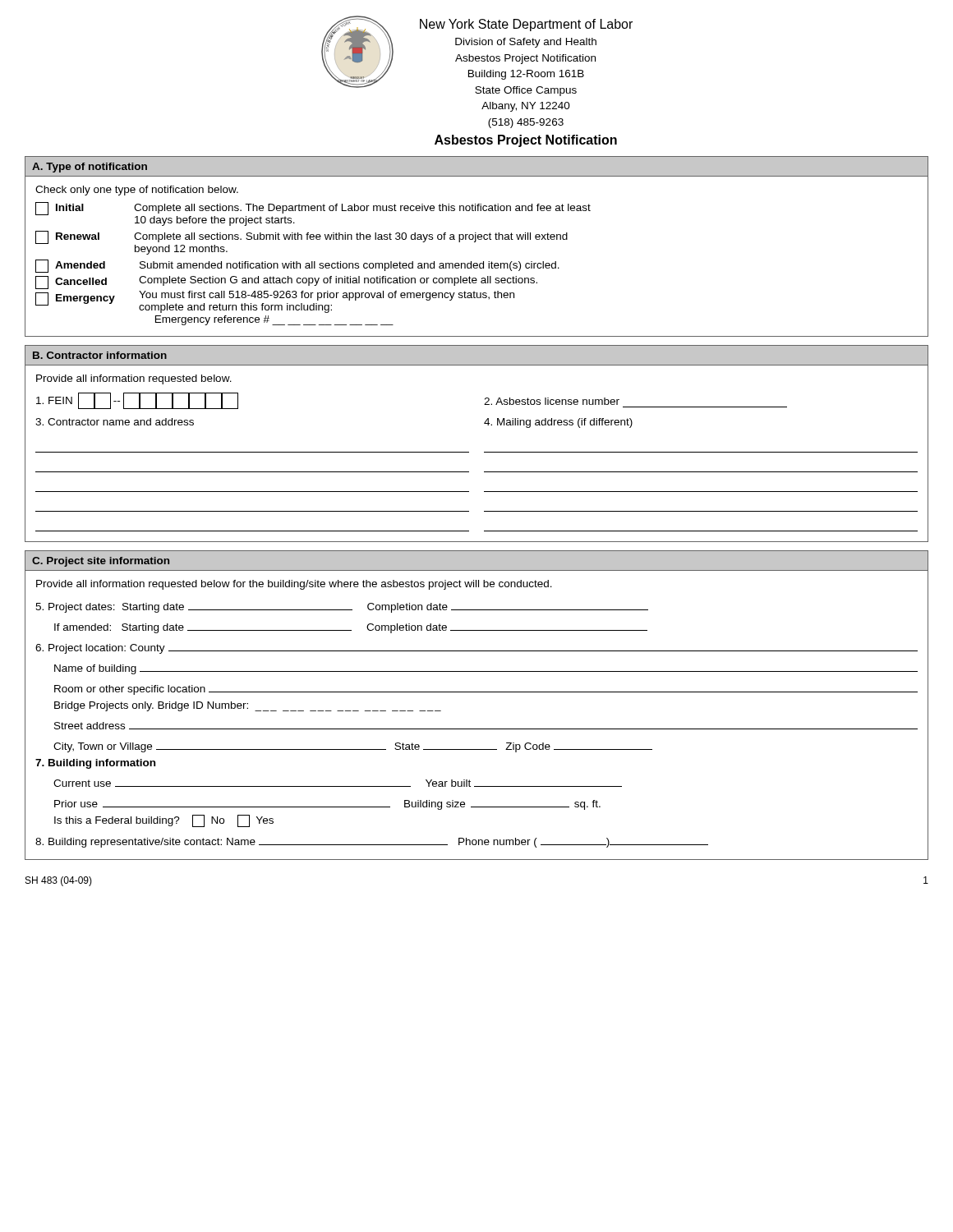This screenshot has height=1232, width=953.
Task: Click where it says "C. Project site information"
Action: (x=101, y=560)
